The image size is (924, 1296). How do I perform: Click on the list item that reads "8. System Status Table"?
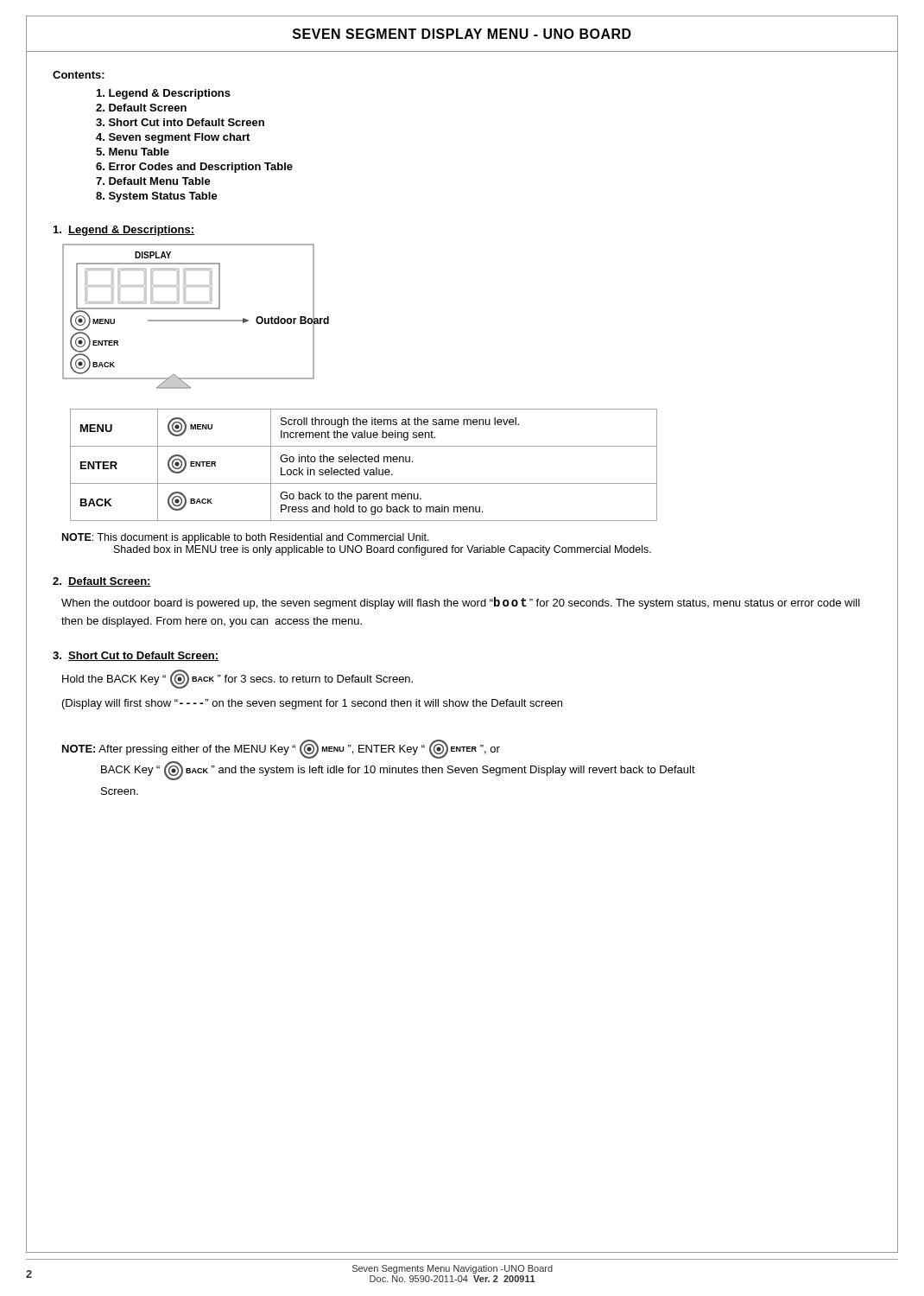(157, 196)
